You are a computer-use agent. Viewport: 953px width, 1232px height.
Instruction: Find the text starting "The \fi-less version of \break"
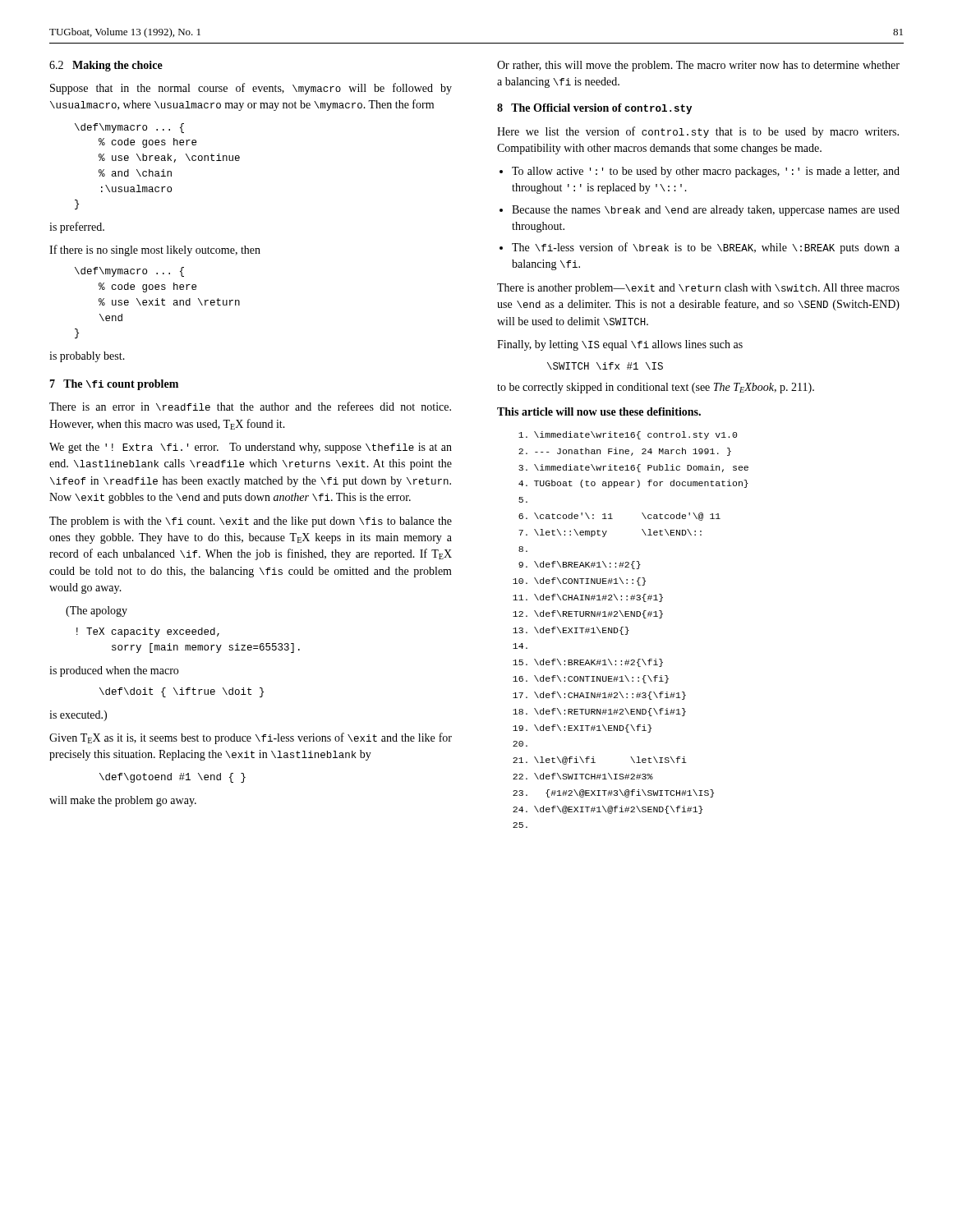click(x=706, y=256)
